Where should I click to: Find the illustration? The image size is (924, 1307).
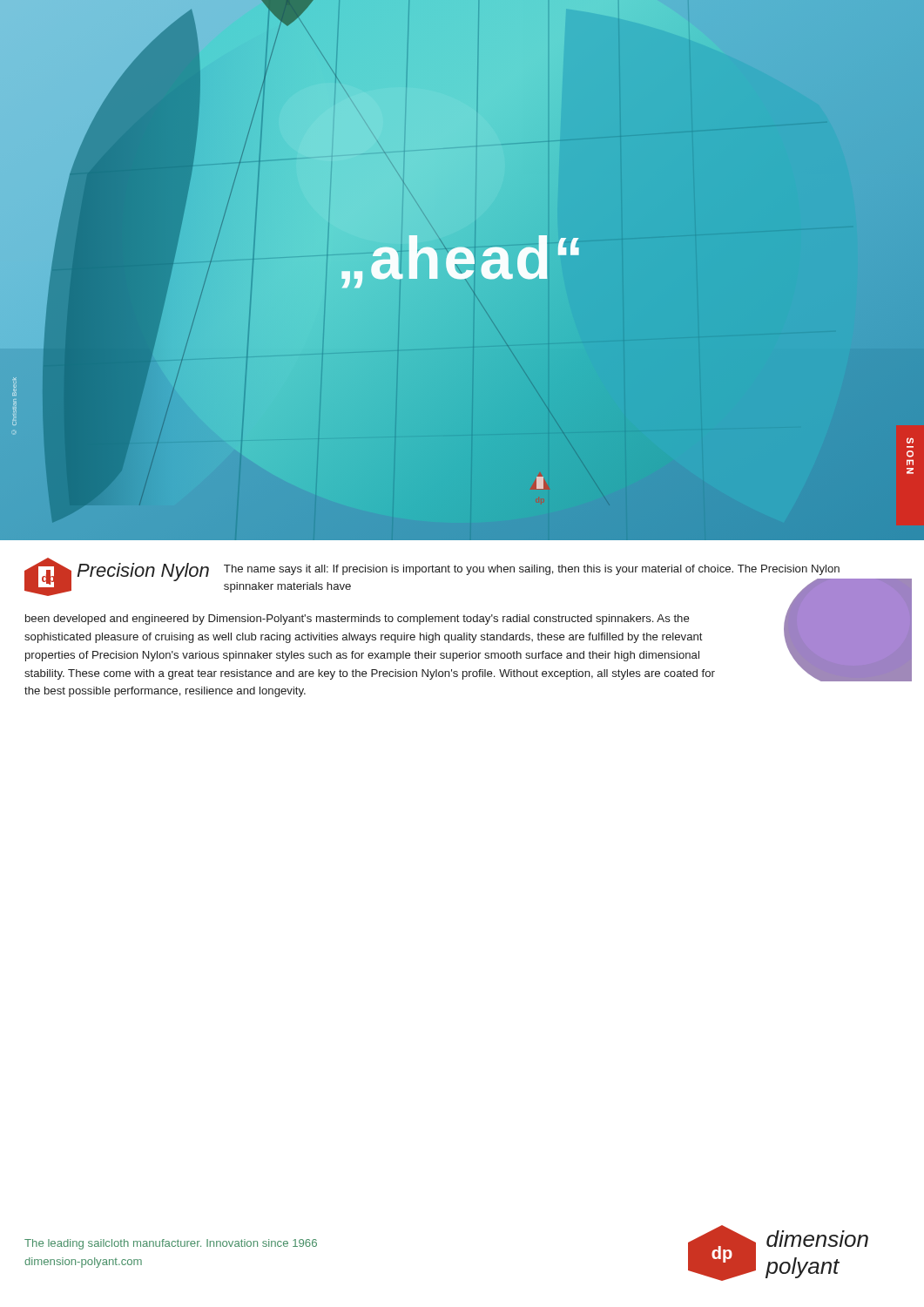coord(846,630)
